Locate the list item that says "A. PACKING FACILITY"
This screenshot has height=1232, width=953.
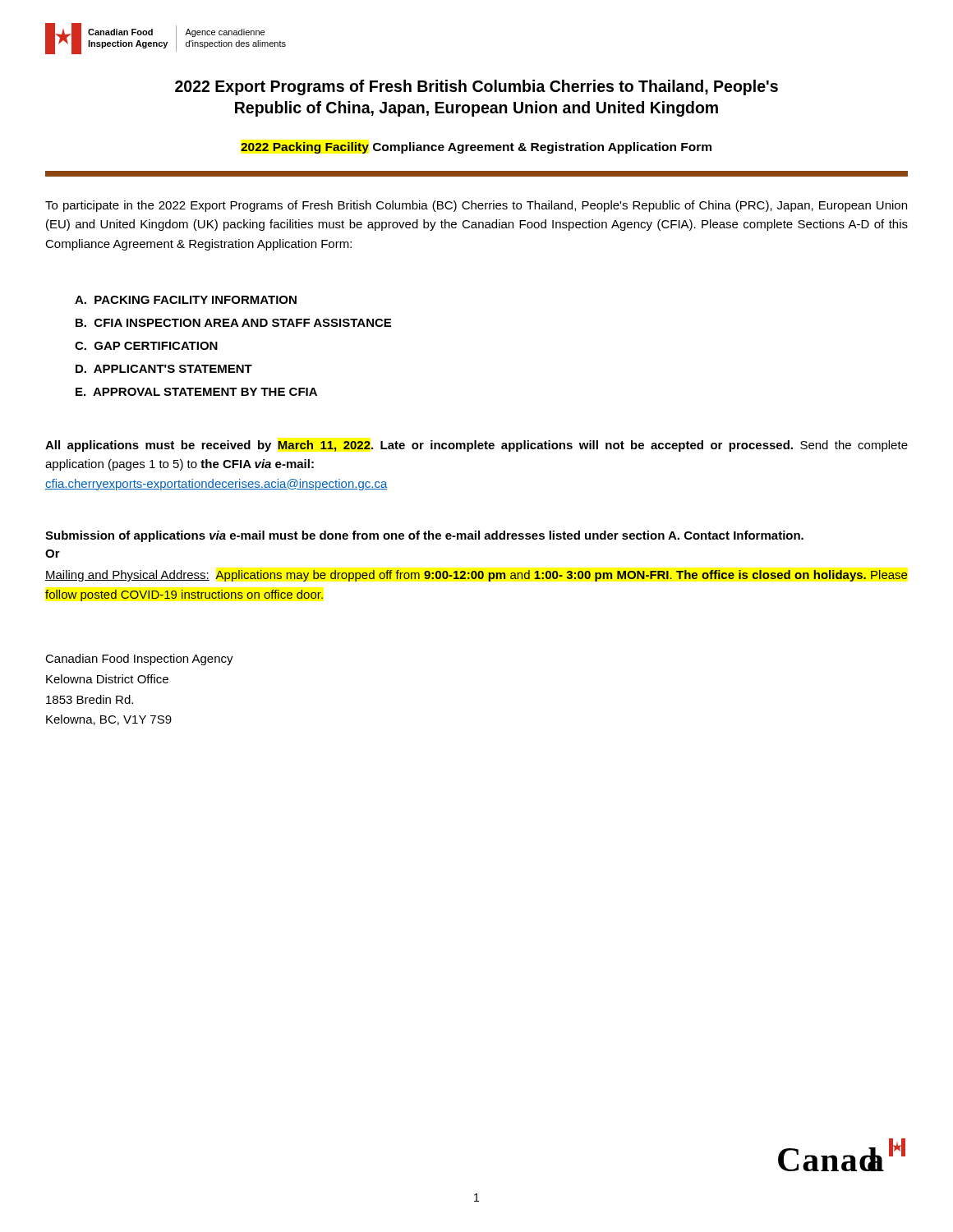coord(186,299)
